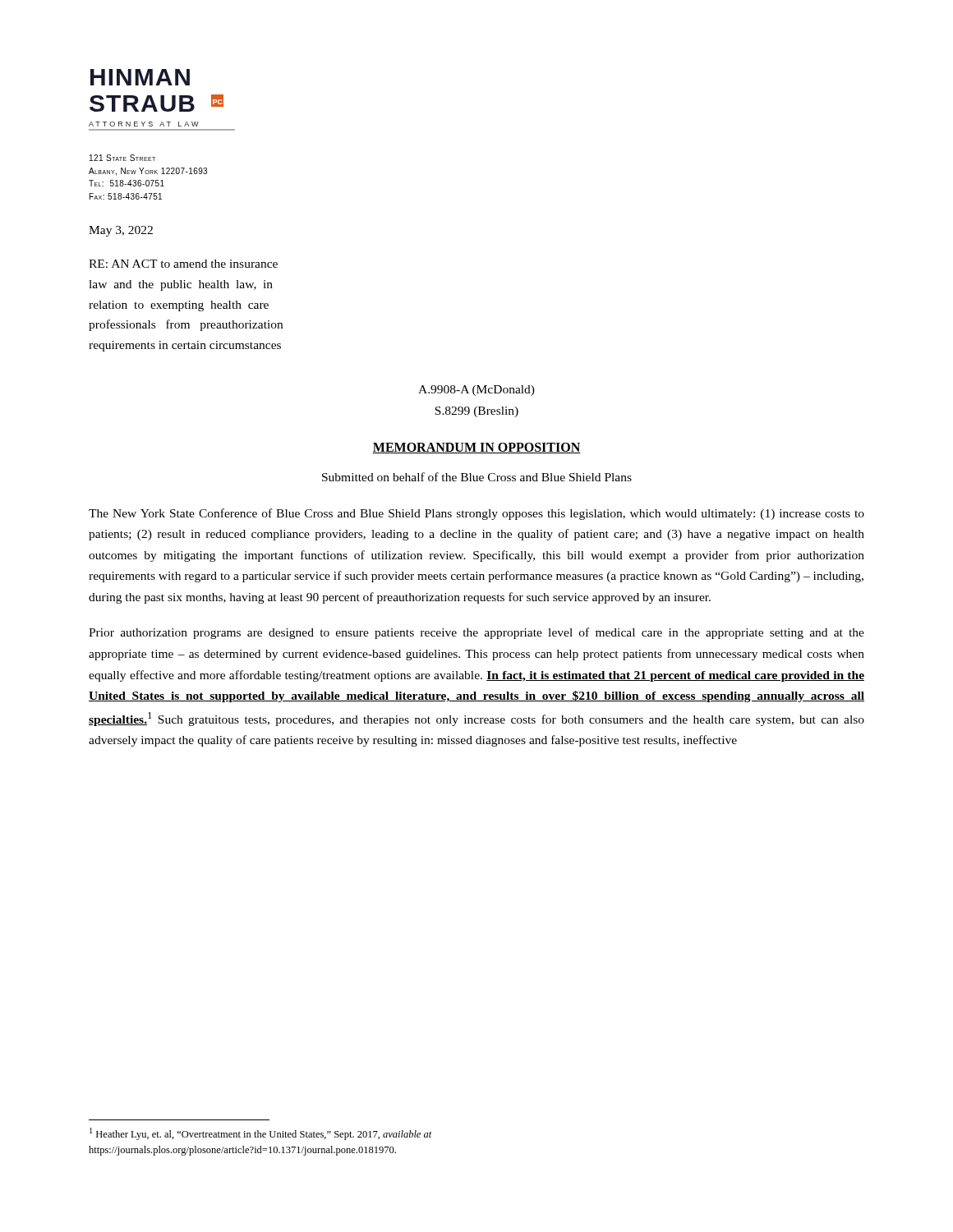Select the text with the text "May 3, 2022"

tap(121, 230)
